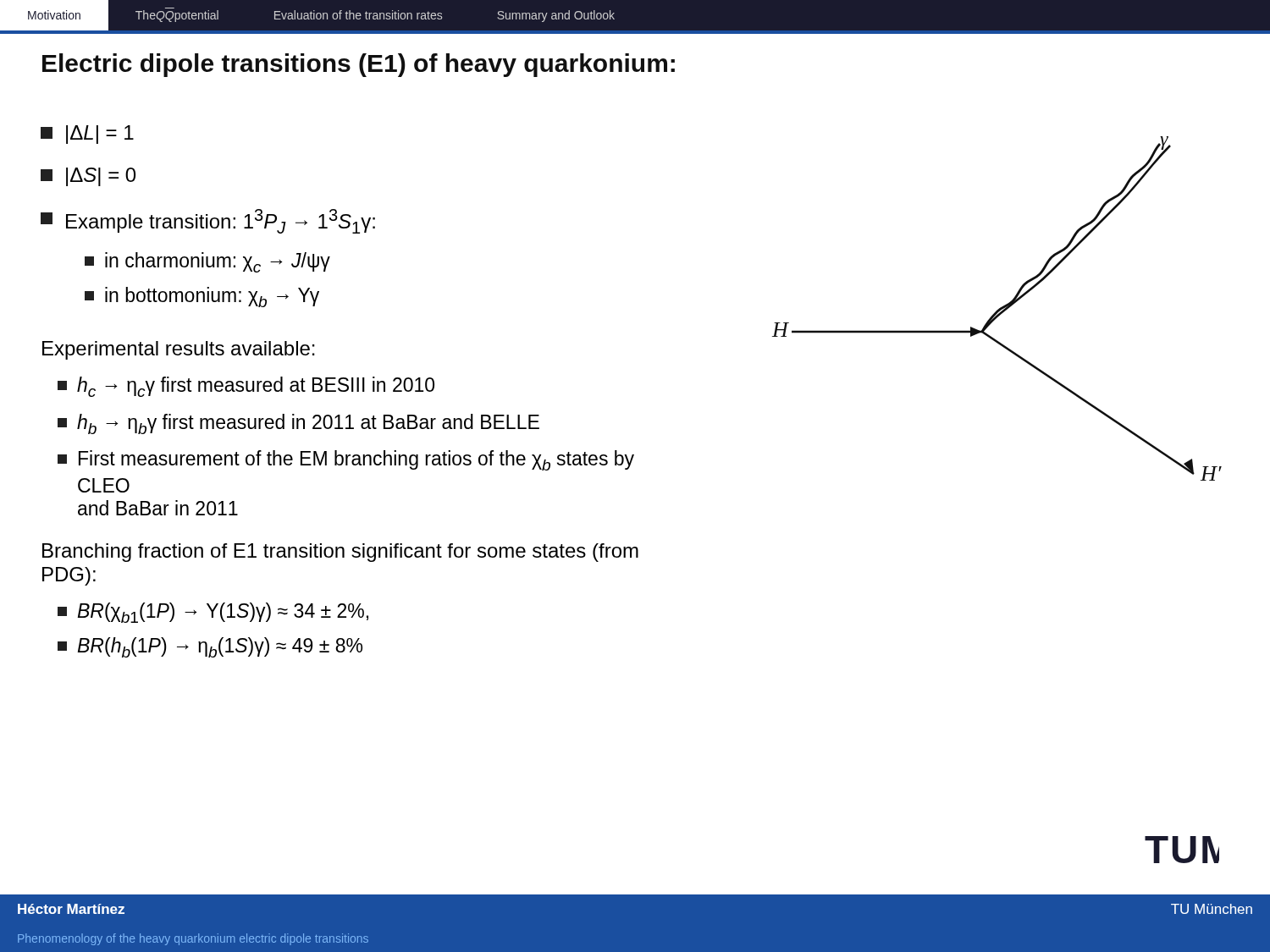Point to the block beginning "hc → ηcγ first measured at BESIII in"
Viewport: 1270px width, 952px height.
(x=246, y=387)
